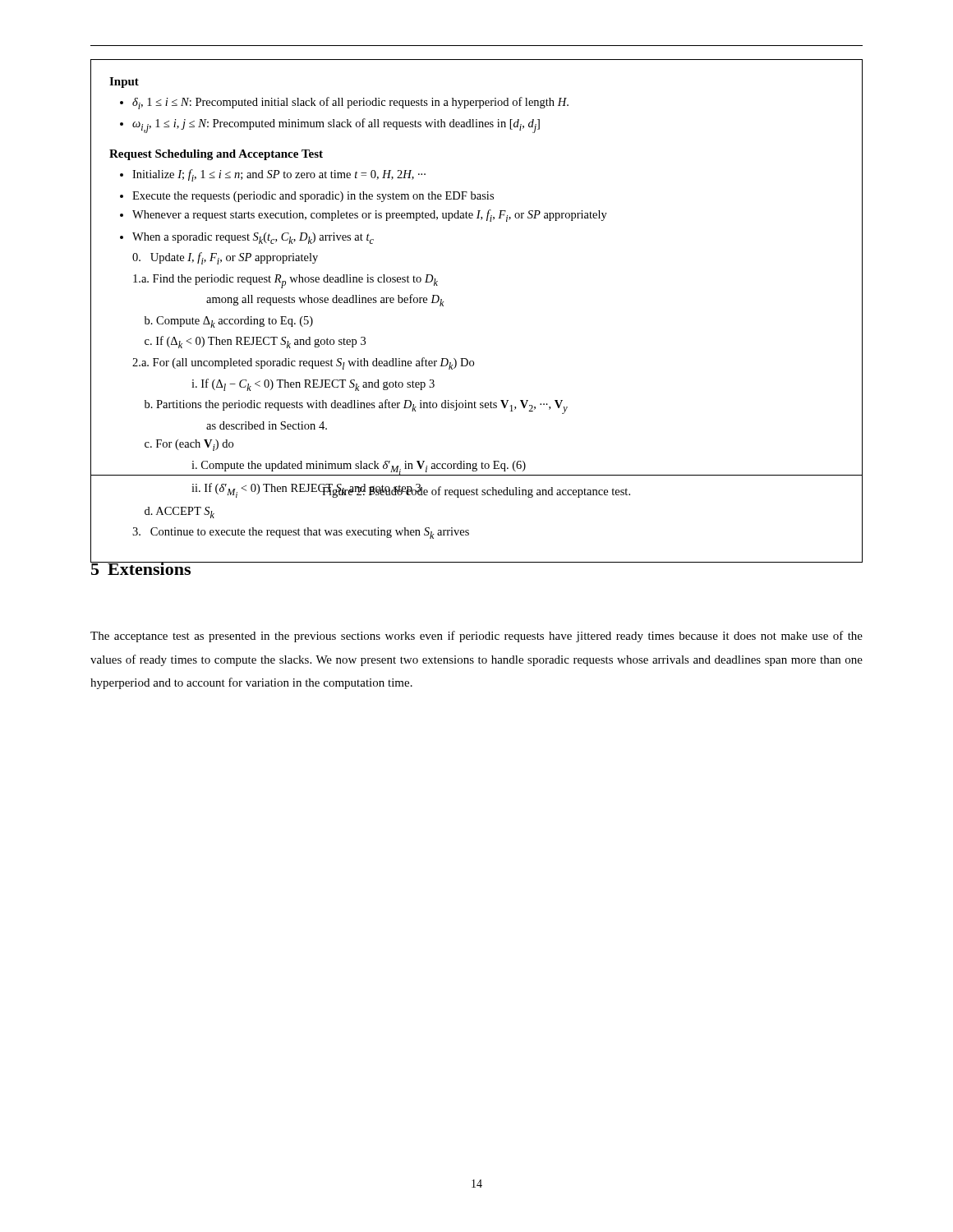Click on the block starting "When a sporadic request Sk(tc, Ck,"
The image size is (953, 1232).
pyautogui.click(x=253, y=238)
